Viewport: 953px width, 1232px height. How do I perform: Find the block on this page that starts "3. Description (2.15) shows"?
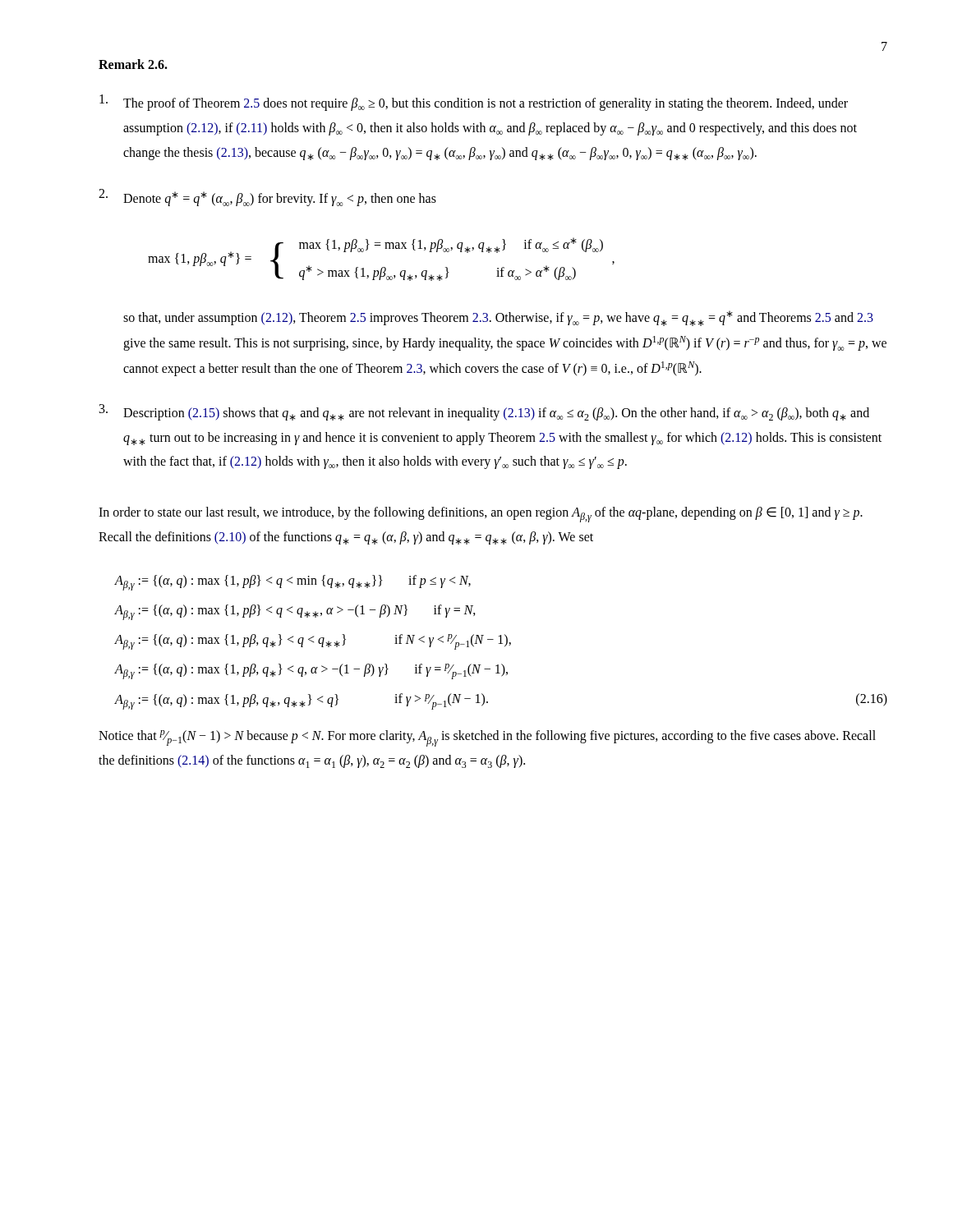click(493, 438)
